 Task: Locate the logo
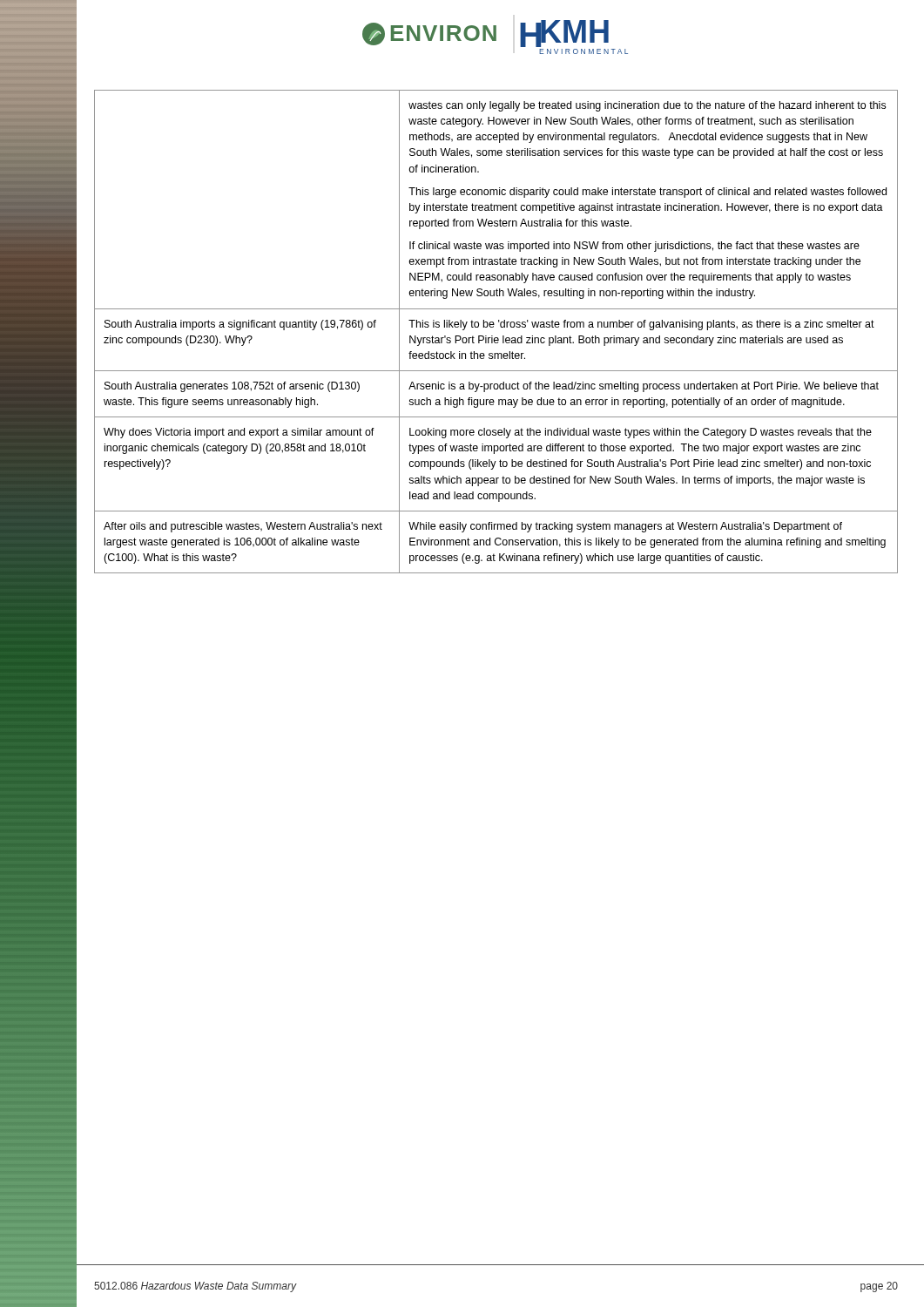(x=500, y=35)
